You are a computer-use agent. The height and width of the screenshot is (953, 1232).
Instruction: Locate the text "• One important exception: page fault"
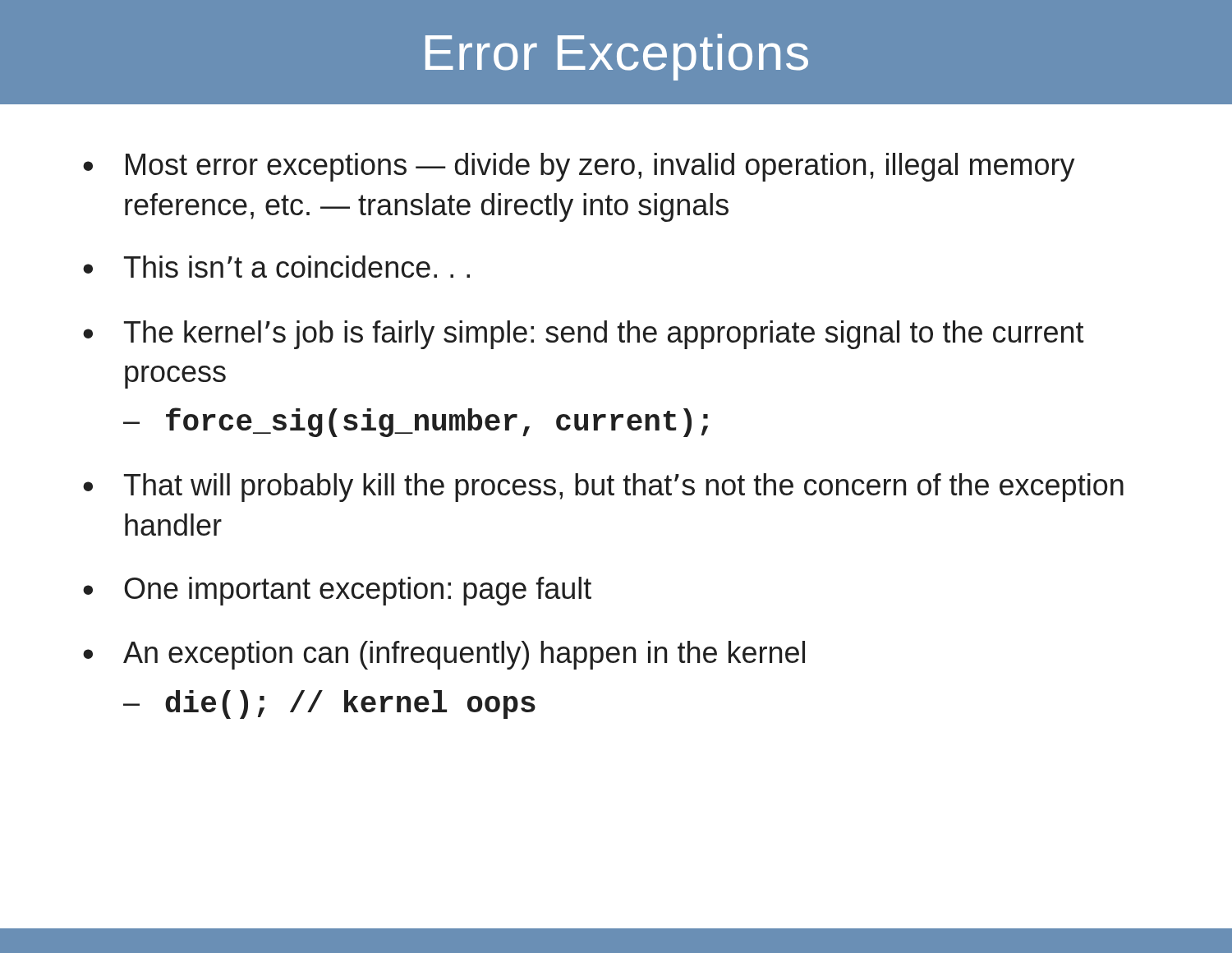[x=337, y=590]
